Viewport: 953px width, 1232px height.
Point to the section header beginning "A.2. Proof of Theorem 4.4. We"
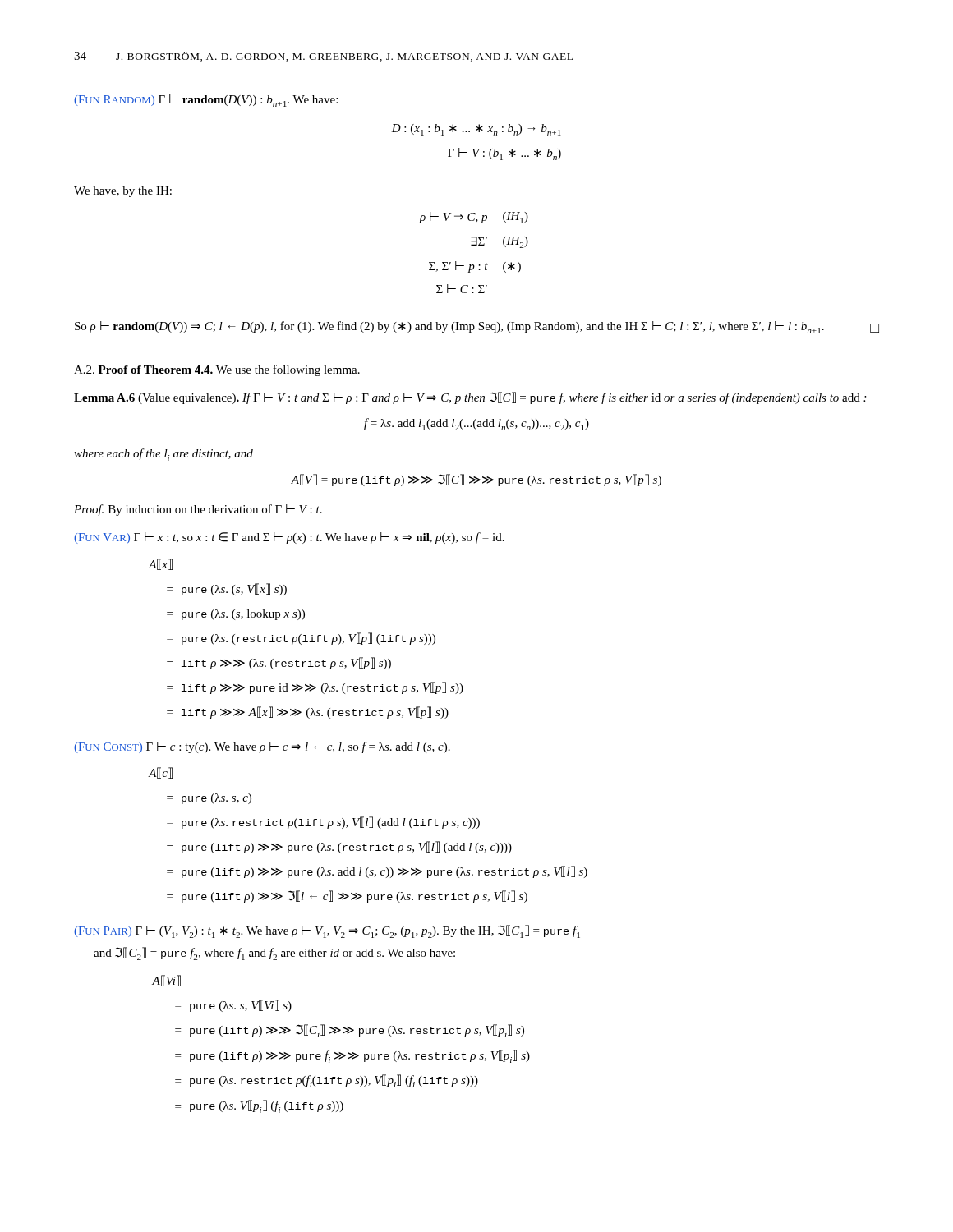point(217,370)
